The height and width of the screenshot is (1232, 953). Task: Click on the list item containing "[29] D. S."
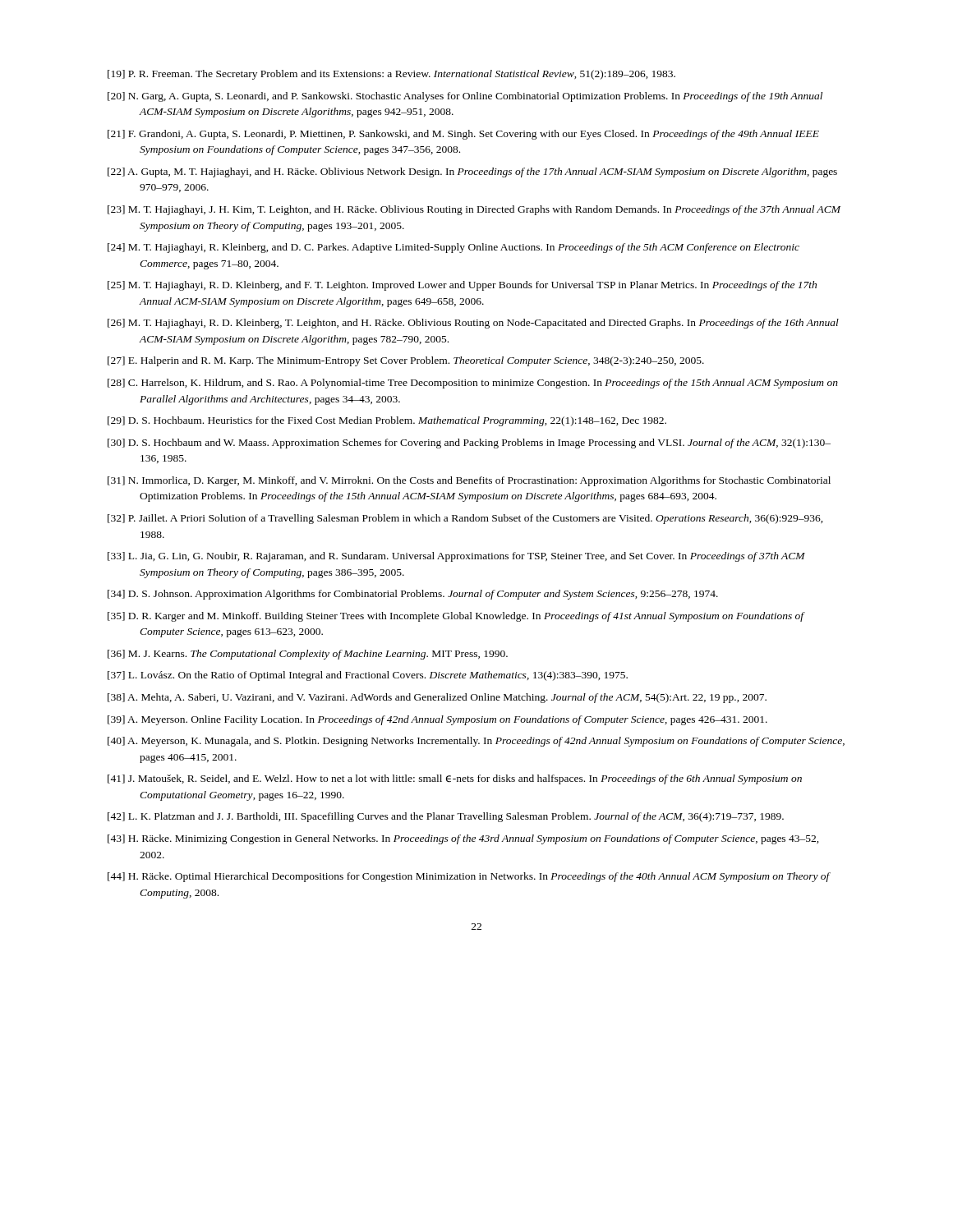[387, 420]
